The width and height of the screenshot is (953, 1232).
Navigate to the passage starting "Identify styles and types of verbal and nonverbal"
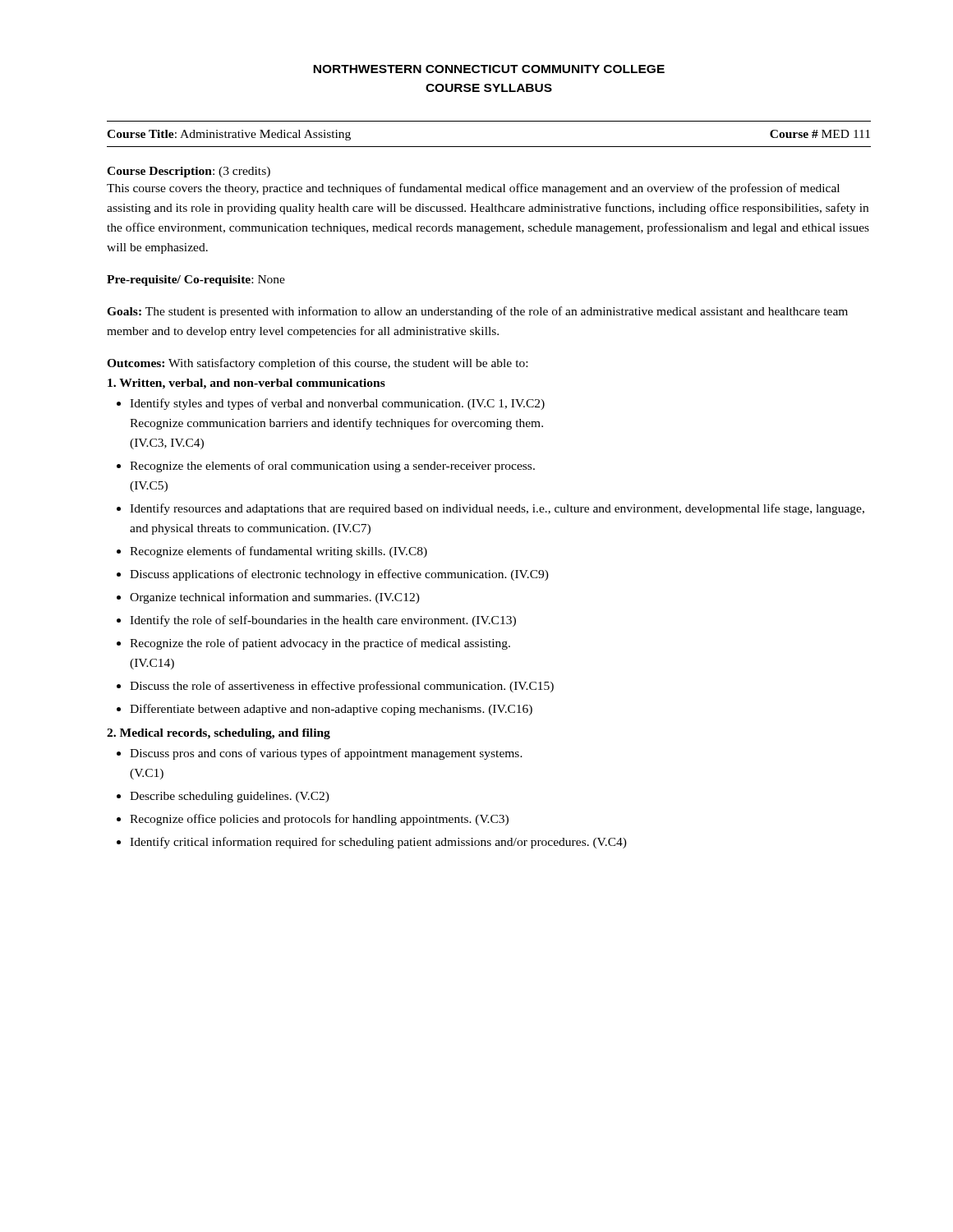click(337, 422)
